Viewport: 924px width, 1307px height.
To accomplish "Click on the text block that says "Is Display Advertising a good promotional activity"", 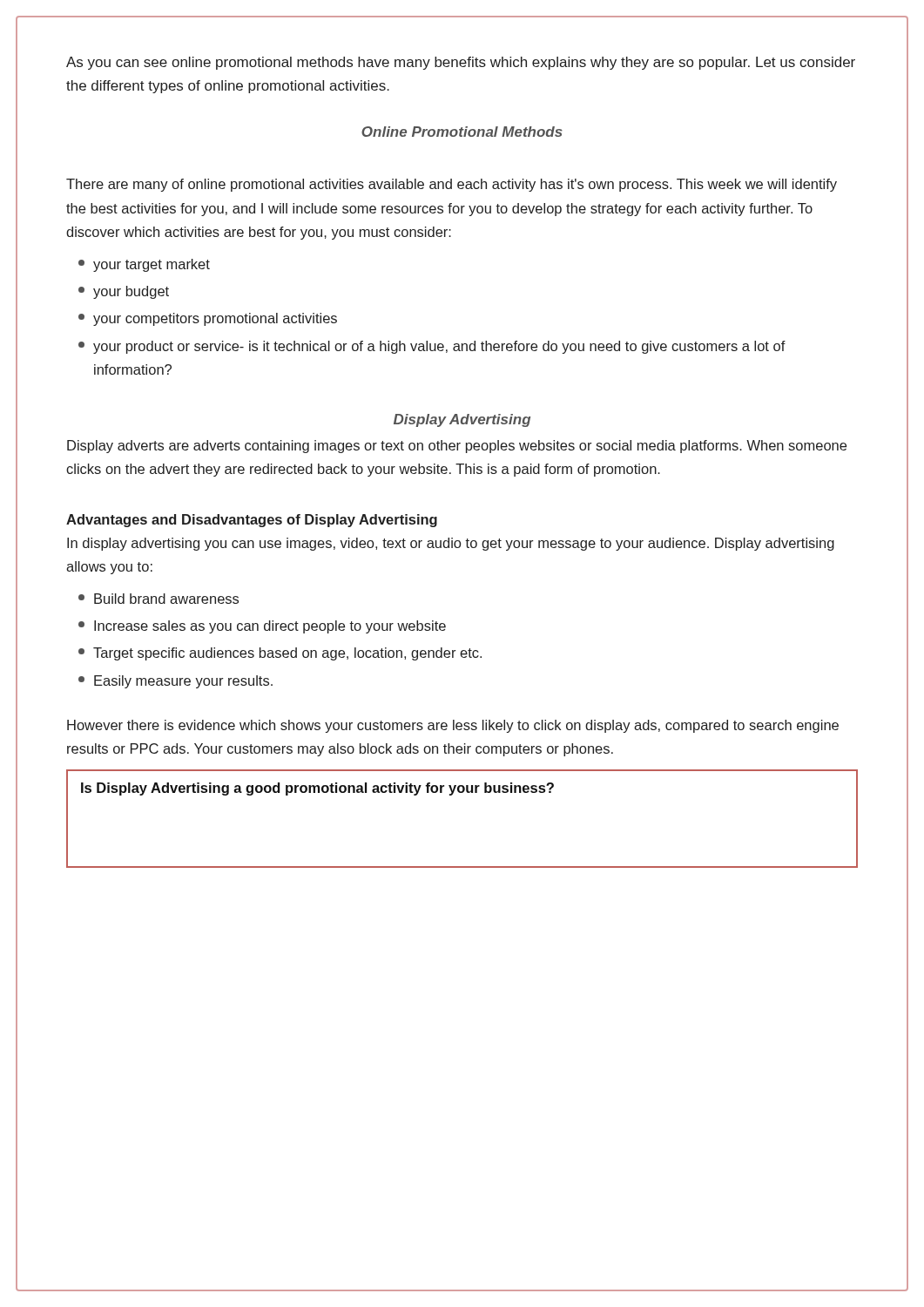I will pyautogui.click(x=317, y=788).
